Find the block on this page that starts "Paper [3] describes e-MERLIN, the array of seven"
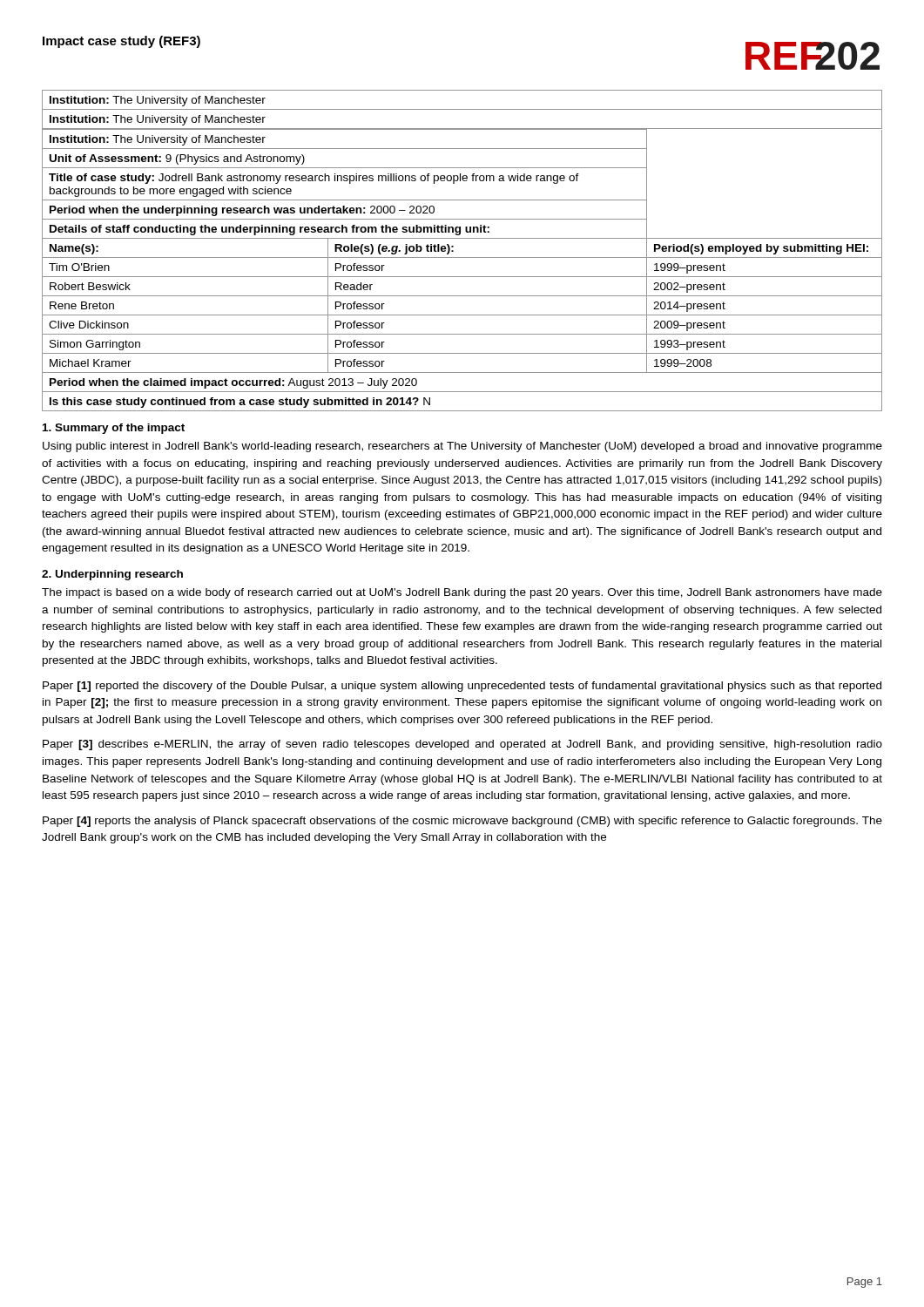924x1307 pixels. (x=462, y=770)
